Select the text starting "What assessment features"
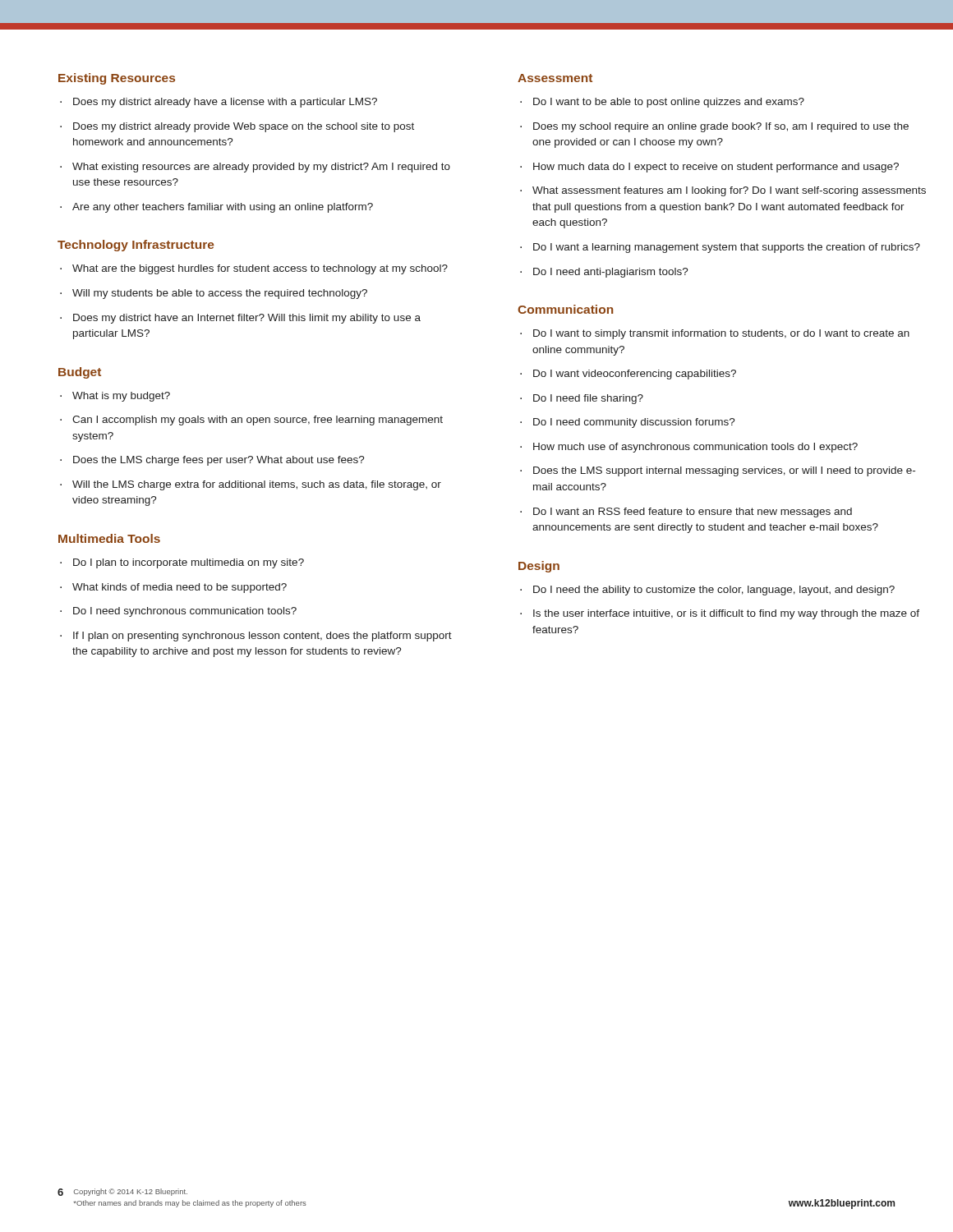The image size is (953, 1232). tap(723, 207)
